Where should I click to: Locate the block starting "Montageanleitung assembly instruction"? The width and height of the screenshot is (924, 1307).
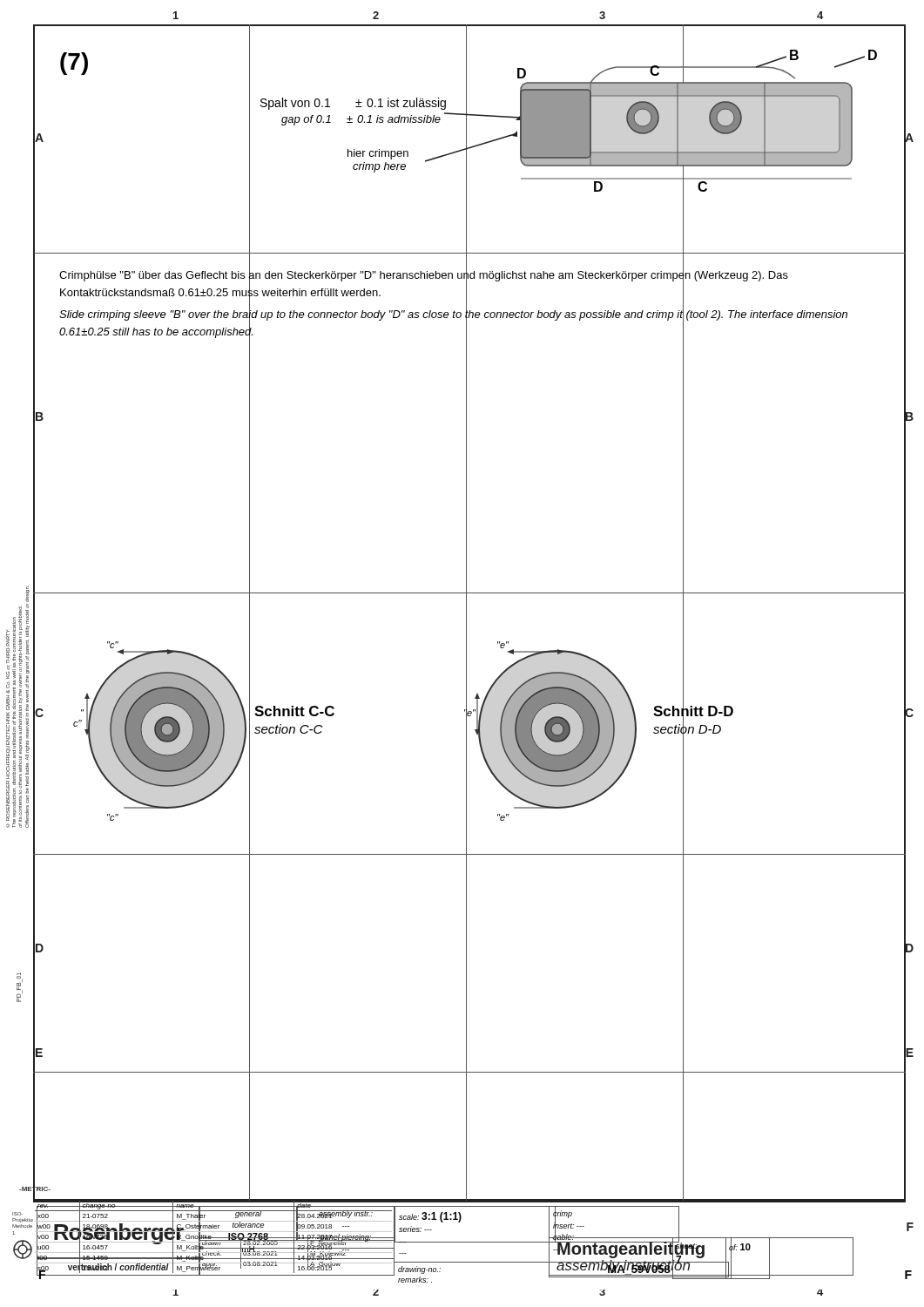[x=705, y=1256]
